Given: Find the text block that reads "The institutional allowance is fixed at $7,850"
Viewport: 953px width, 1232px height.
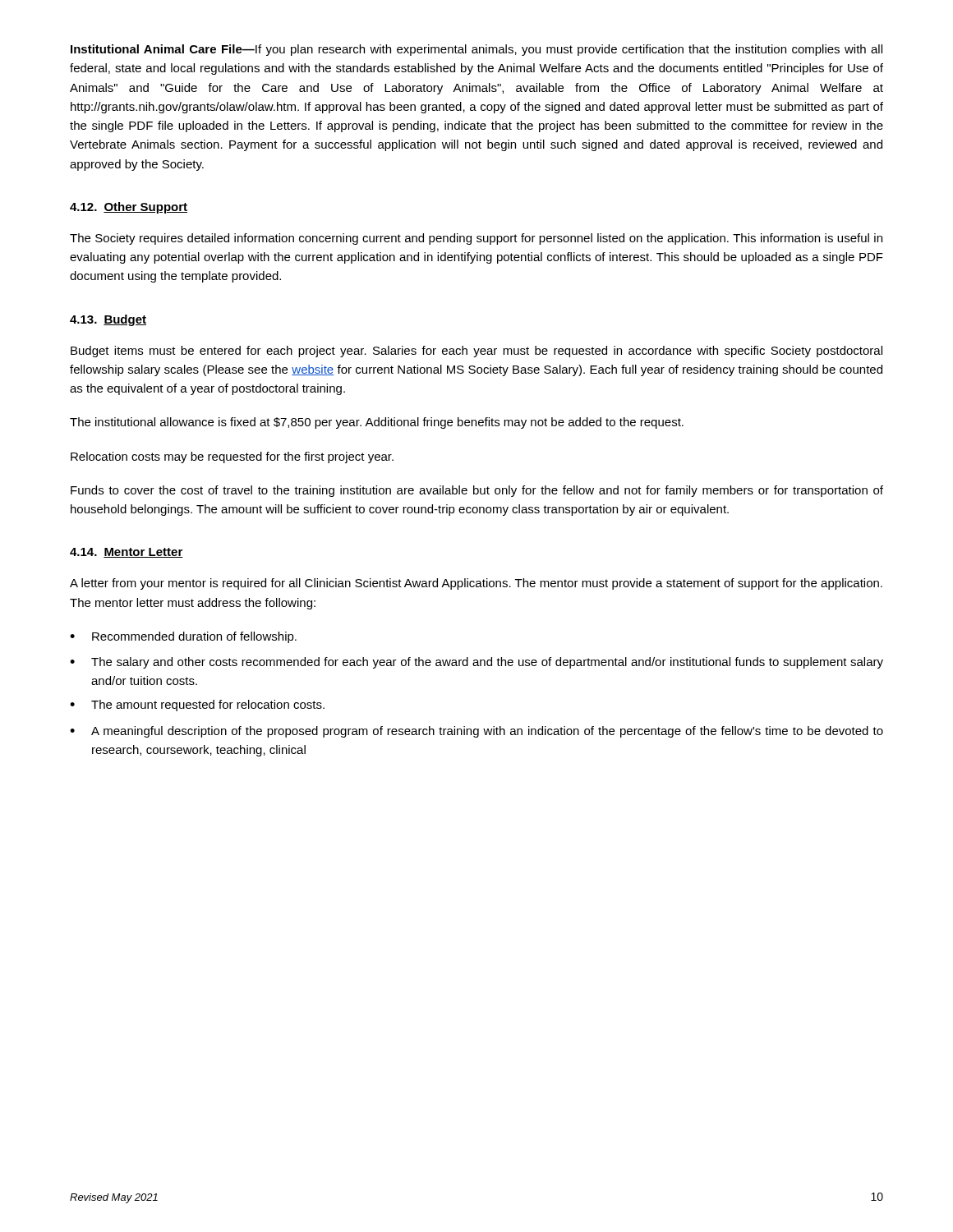Looking at the screenshot, I should tap(377, 422).
